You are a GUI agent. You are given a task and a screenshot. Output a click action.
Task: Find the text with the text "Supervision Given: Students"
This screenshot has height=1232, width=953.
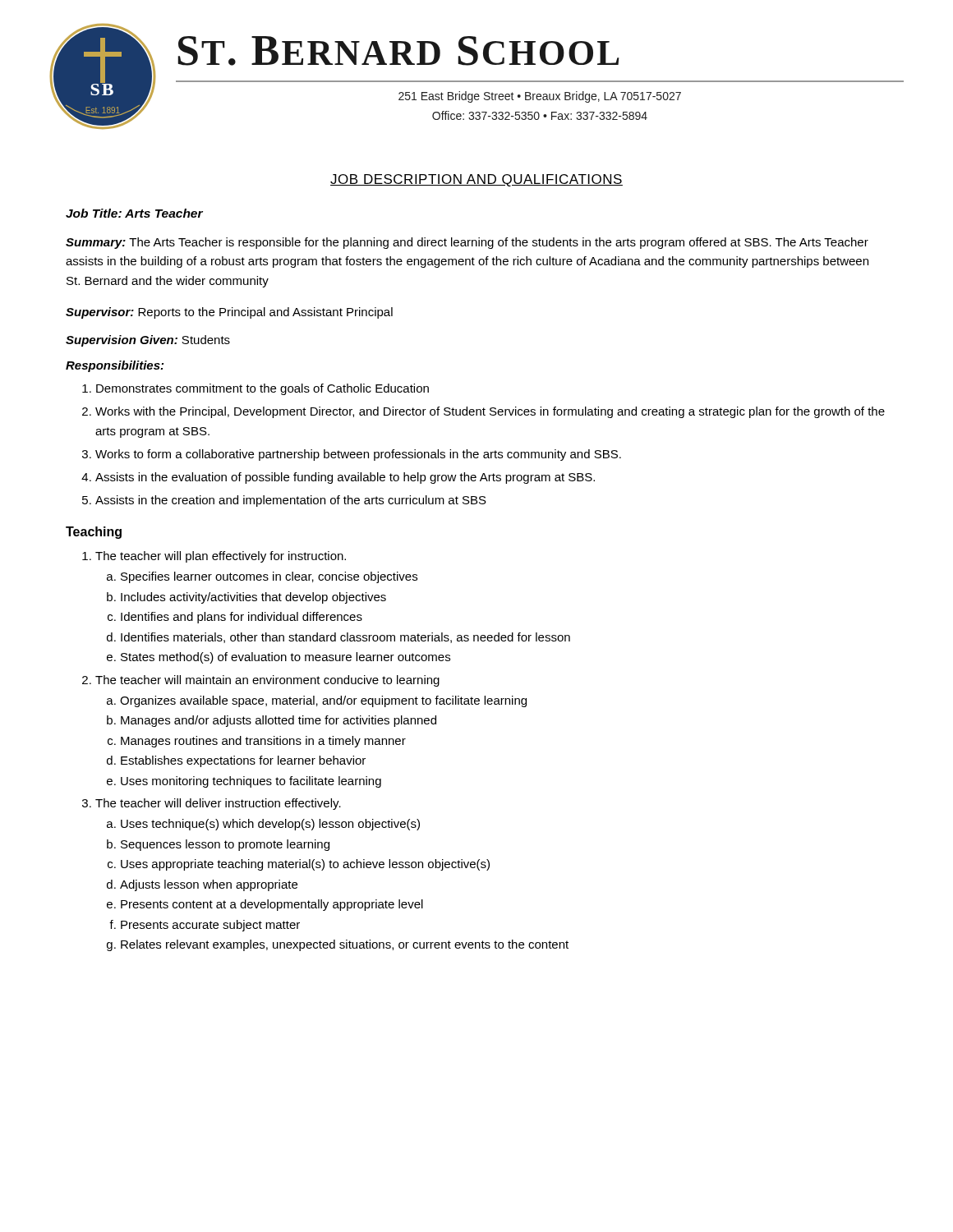[x=148, y=340]
